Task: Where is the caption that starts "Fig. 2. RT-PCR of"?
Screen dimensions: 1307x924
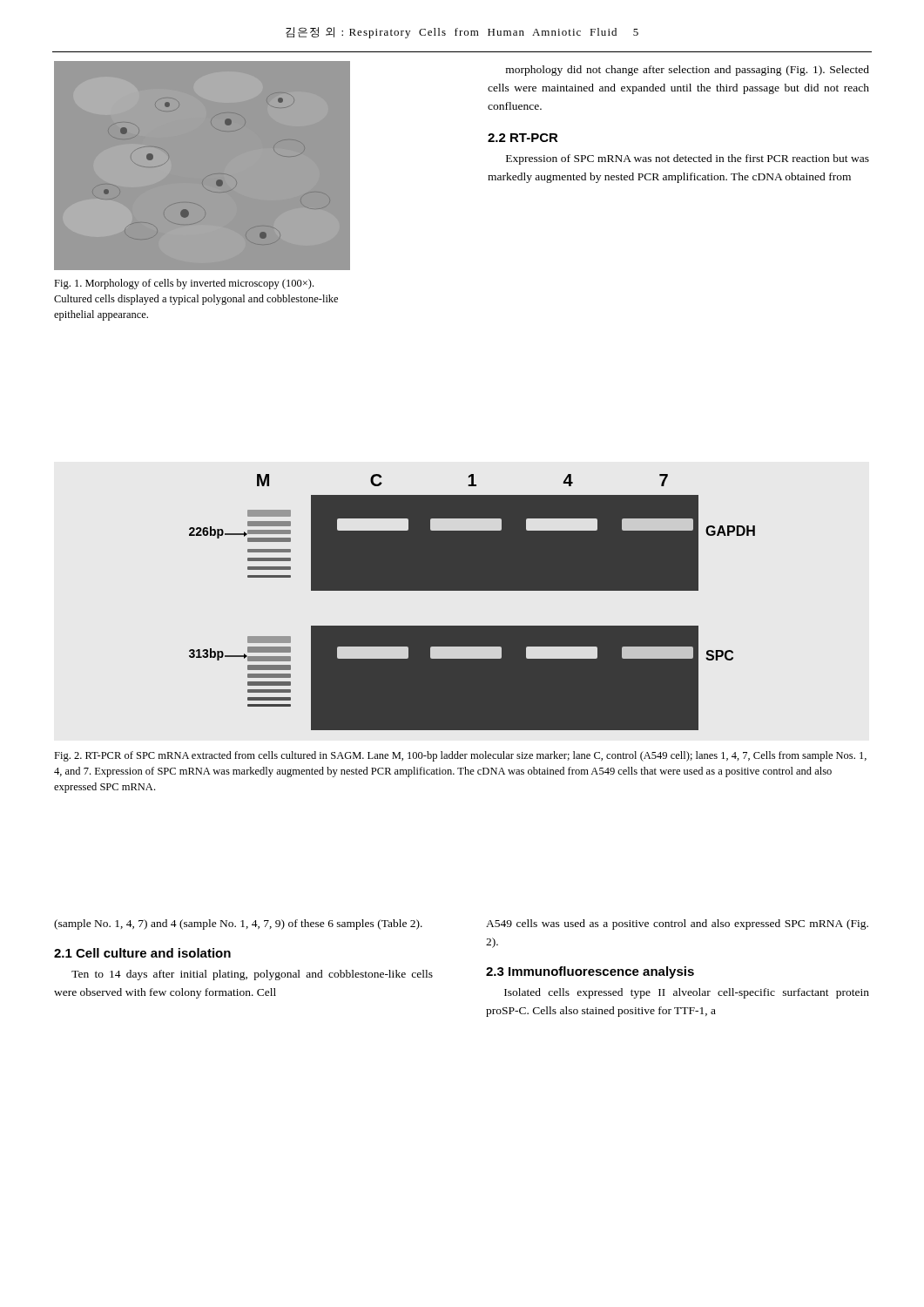Action: [460, 771]
